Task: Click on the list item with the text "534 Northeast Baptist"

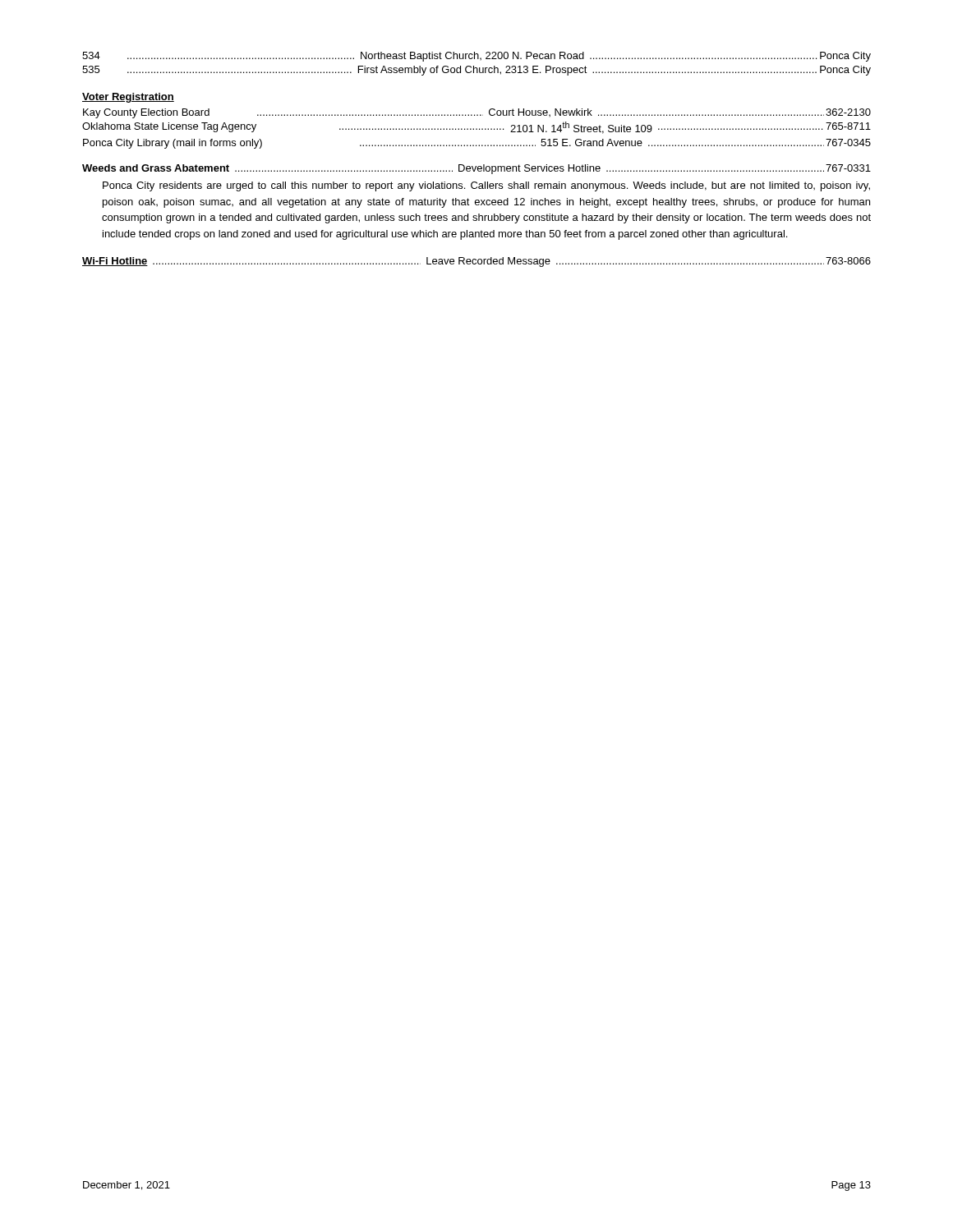Action: tap(476, 55)
